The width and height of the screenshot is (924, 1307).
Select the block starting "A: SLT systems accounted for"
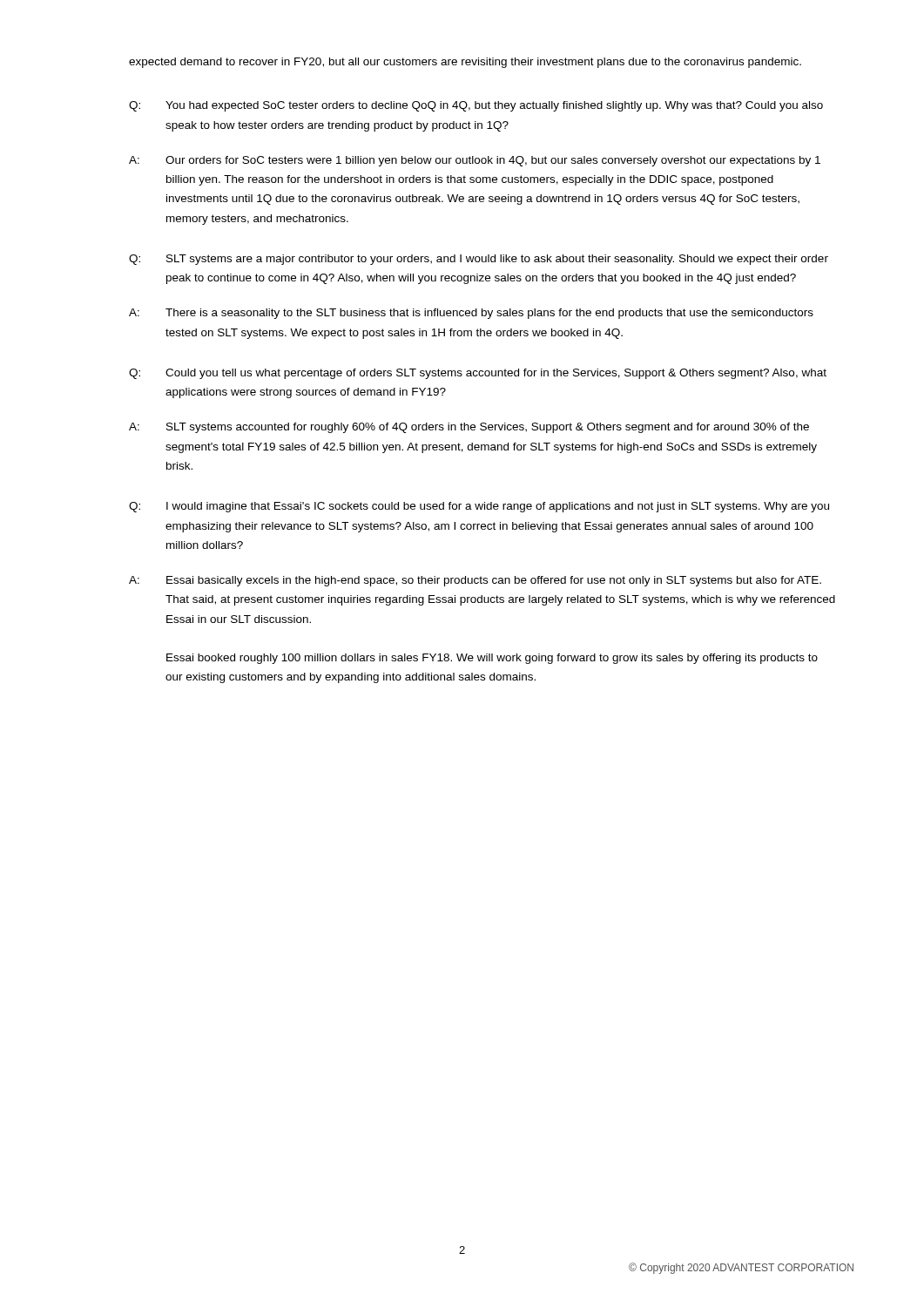click(x=483, y=447)
